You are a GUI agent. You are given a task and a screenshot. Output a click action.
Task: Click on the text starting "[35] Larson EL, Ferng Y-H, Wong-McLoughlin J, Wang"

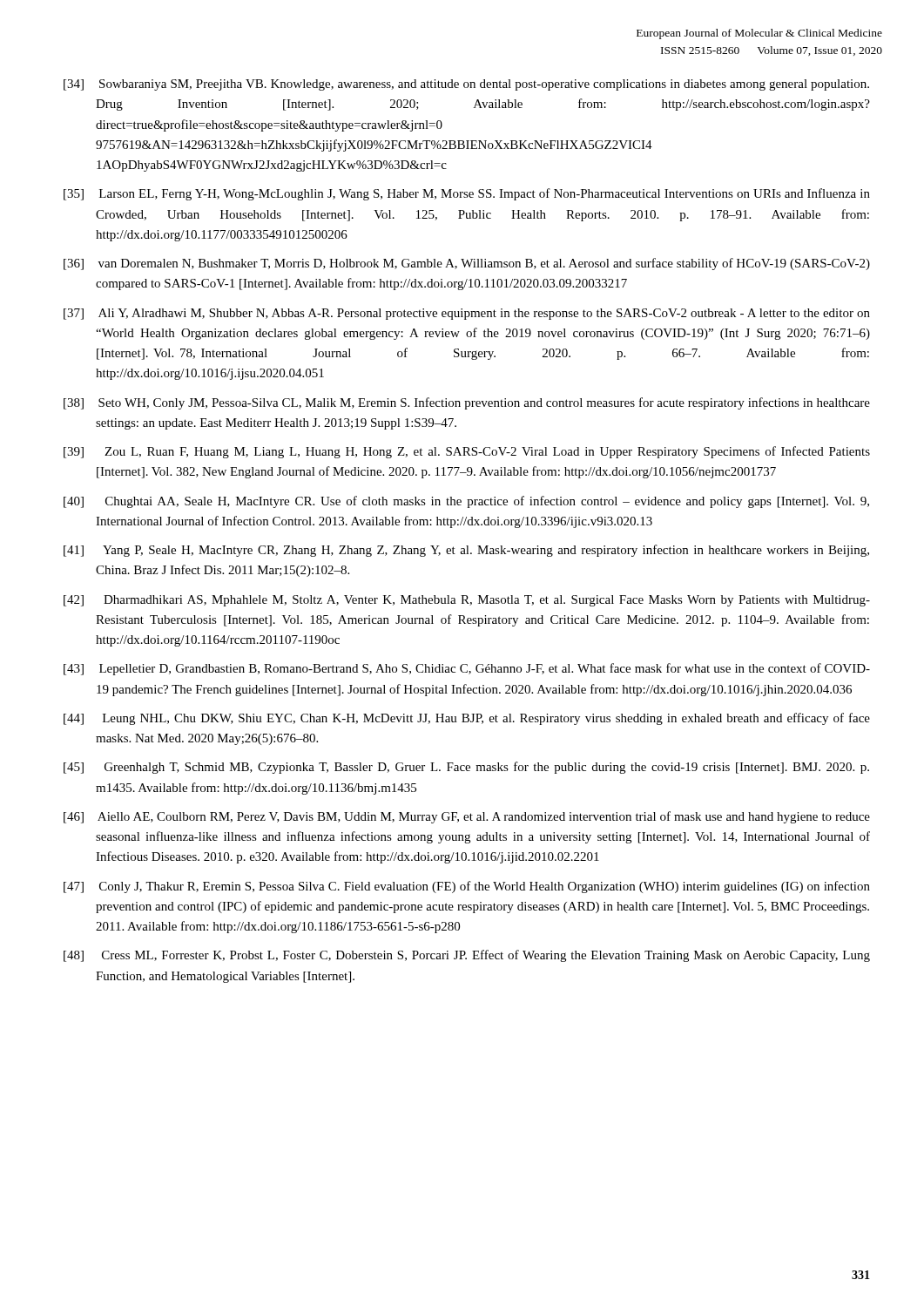[x=466, y=214]
